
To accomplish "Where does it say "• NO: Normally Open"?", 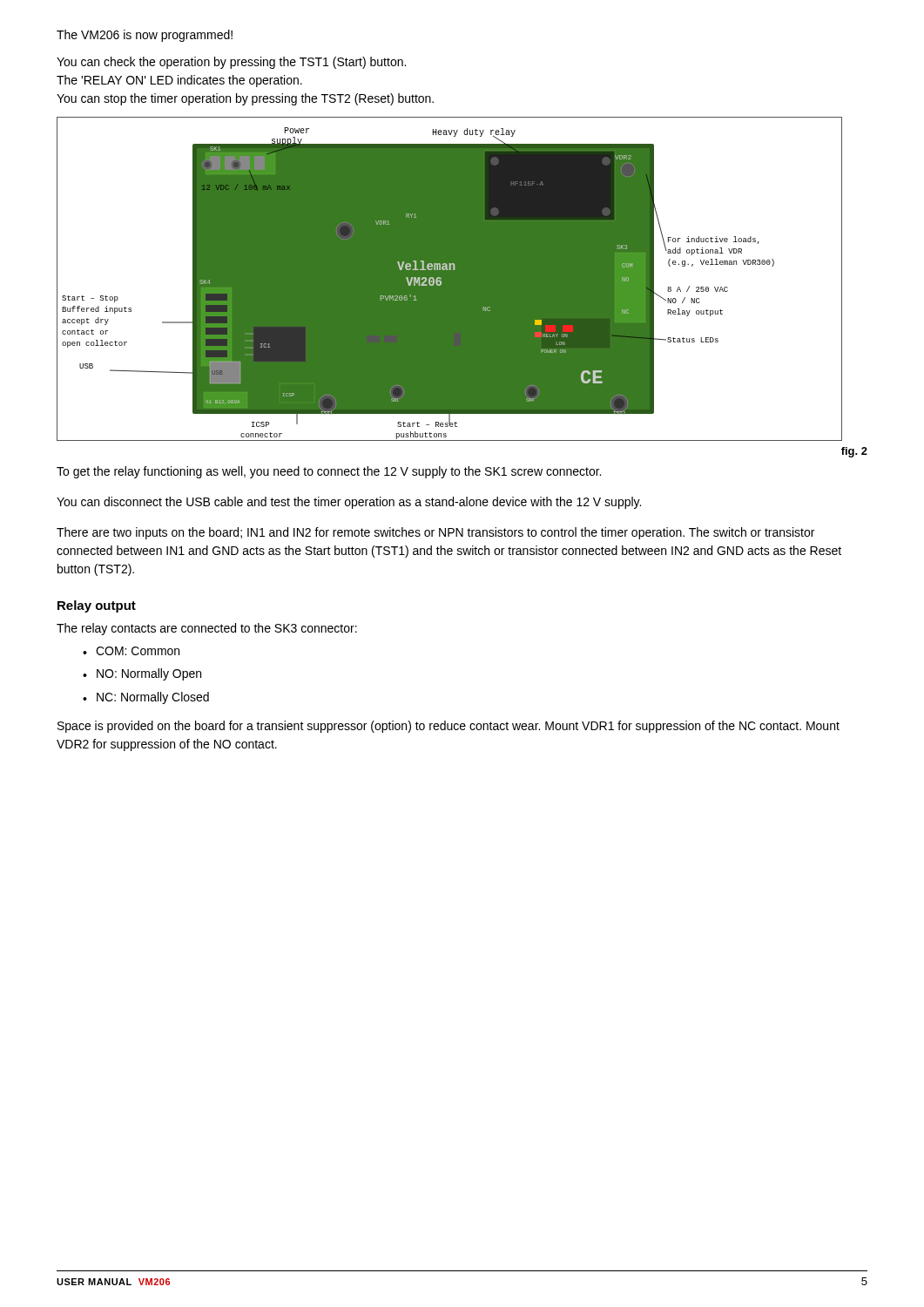I will (142, 675).
